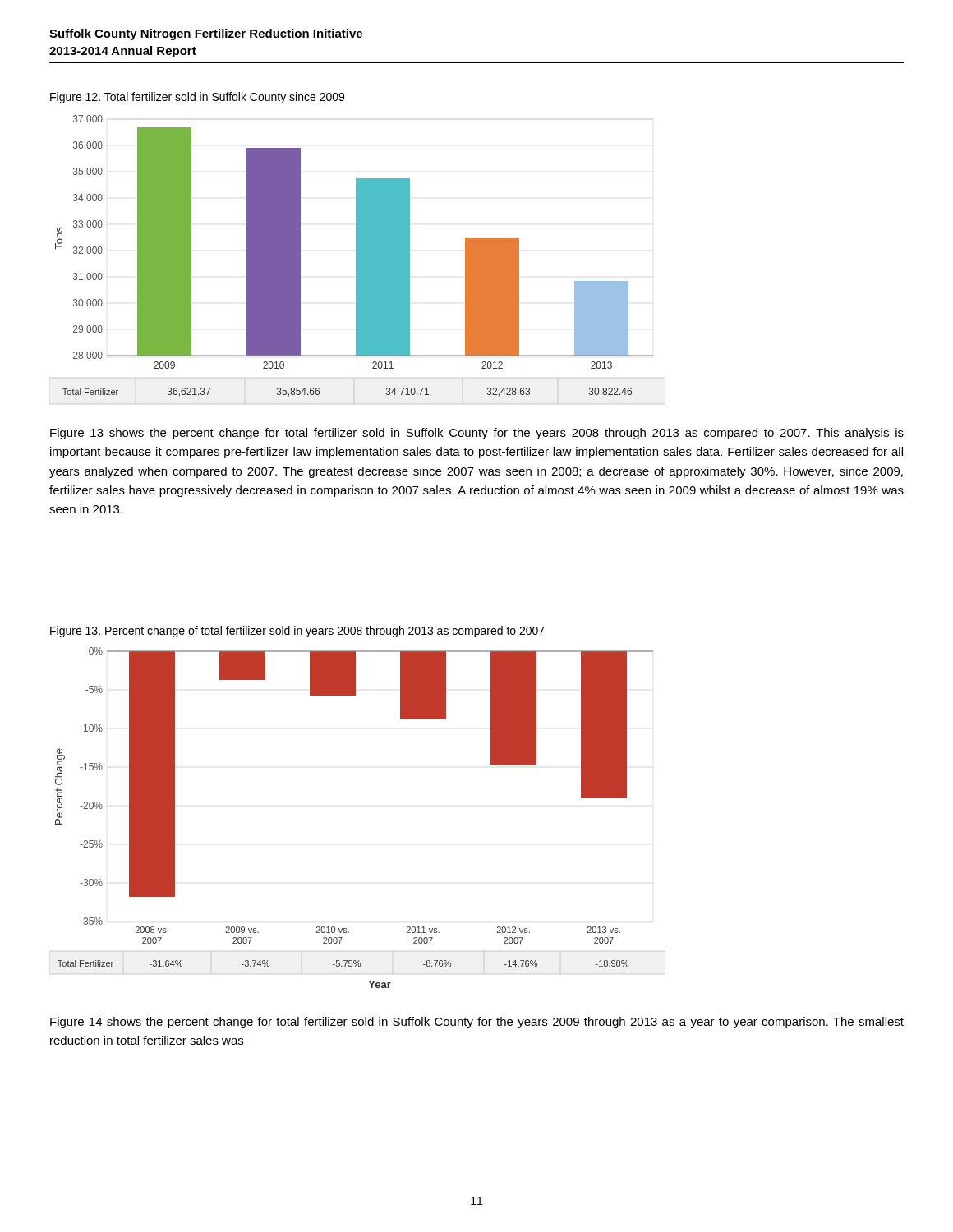Locate the block of text that opens with "Figure 14 shows"
Viewport: 953px width, 1232px height.
(476, 1031)
